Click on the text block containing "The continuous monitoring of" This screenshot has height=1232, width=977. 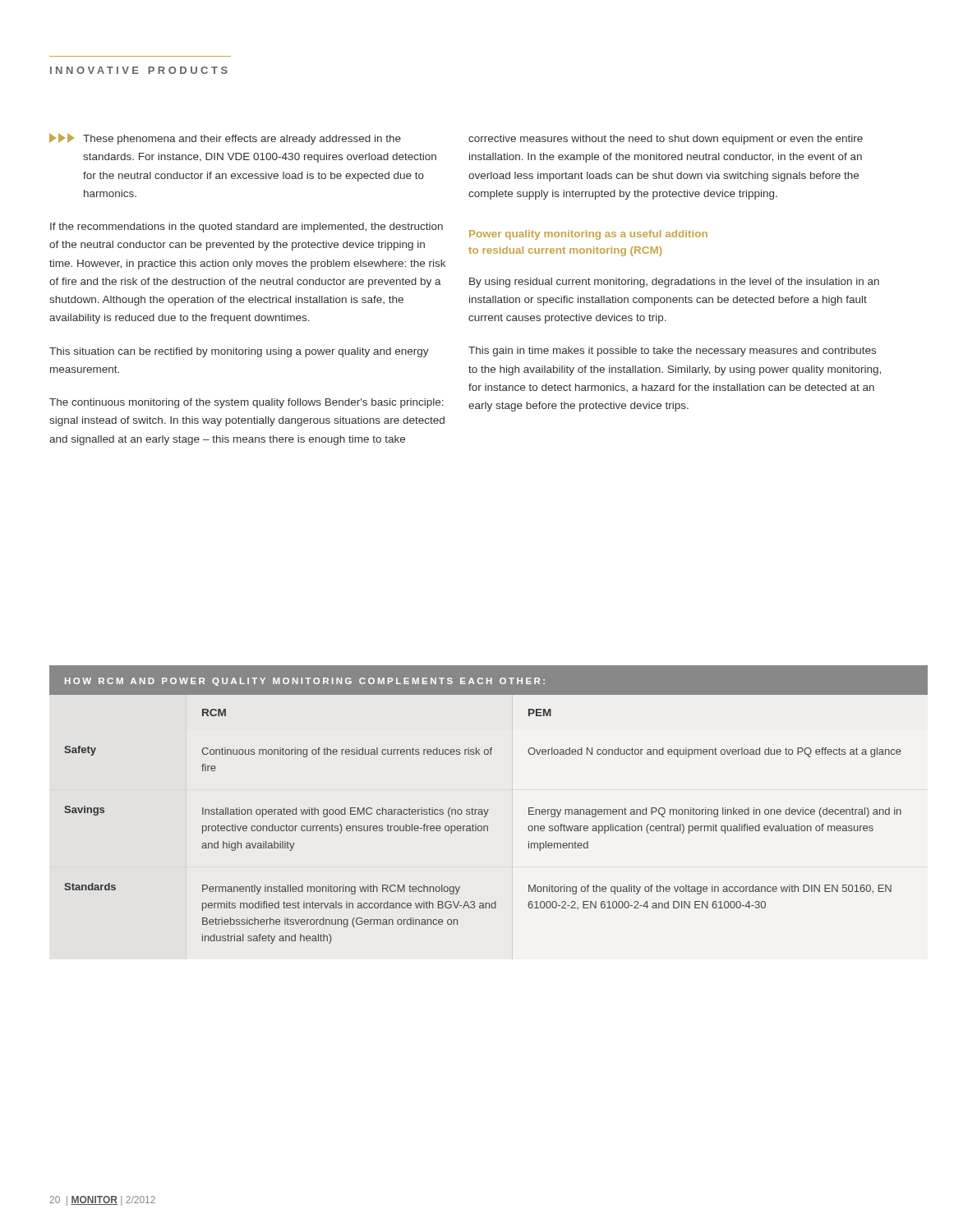[x=247, y=420]
